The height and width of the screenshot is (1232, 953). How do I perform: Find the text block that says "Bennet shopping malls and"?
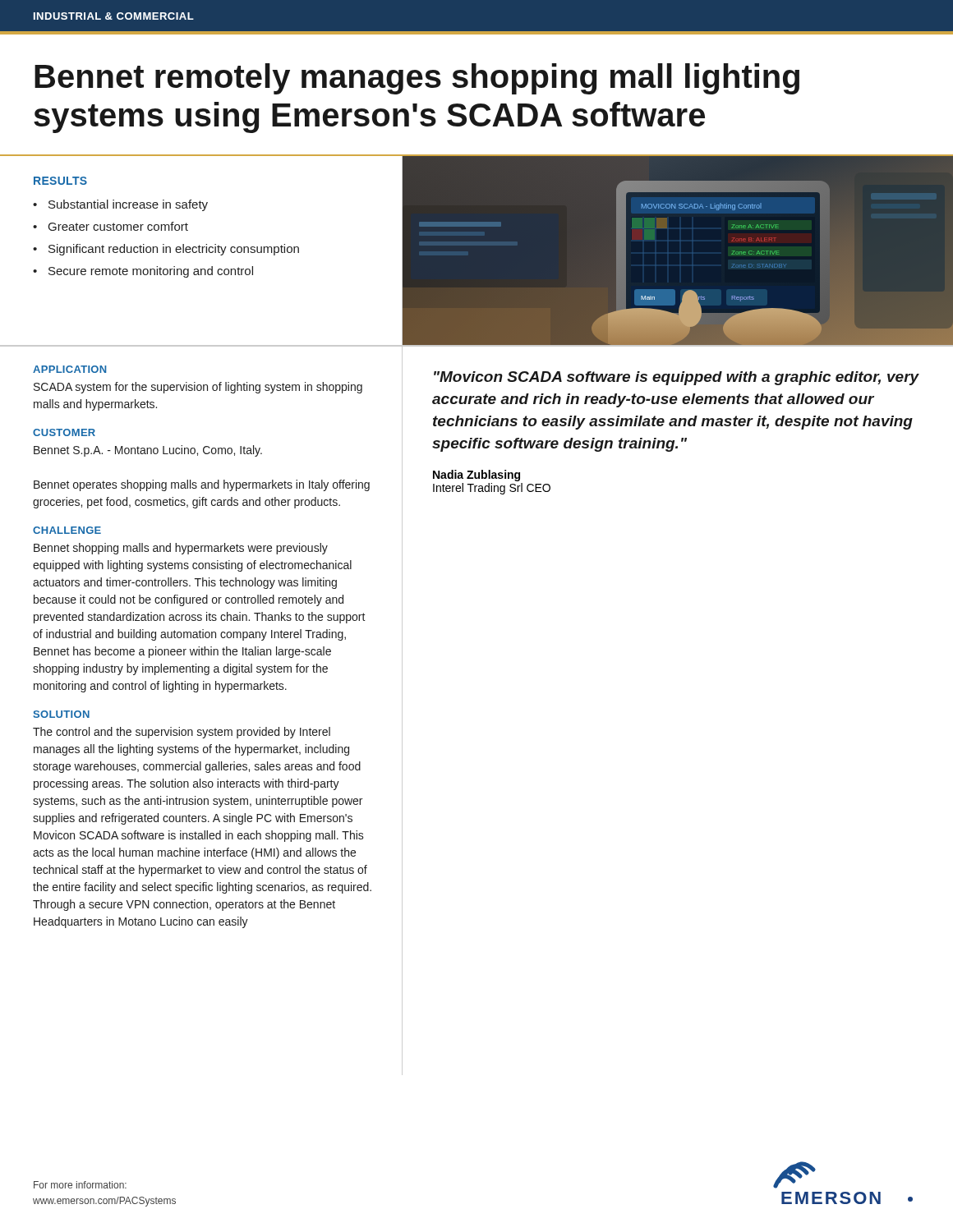pos(199,617)
